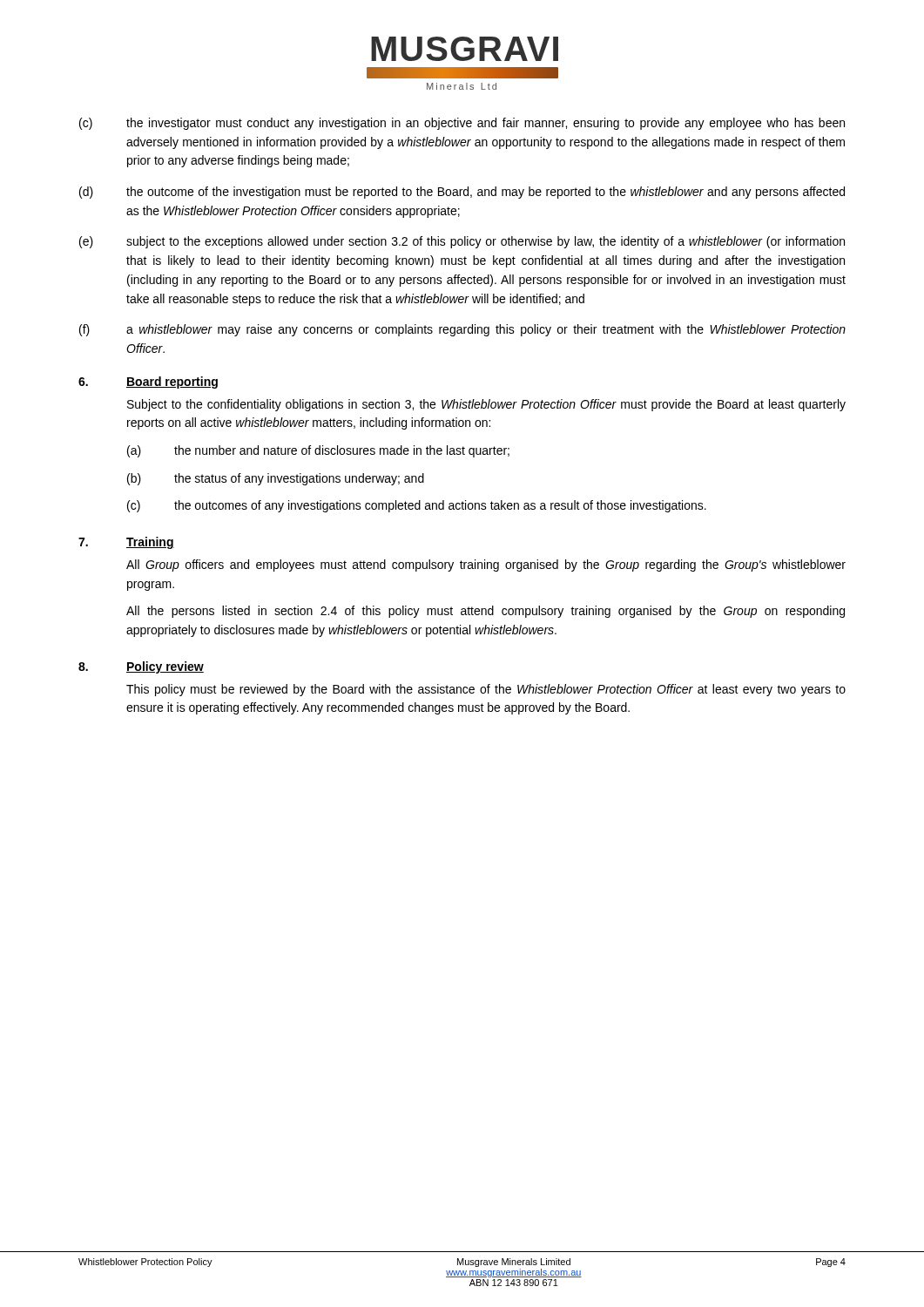Select the text block that says "All the persons listed in"
Screen dimensions: 1307x924
(486, 621)
